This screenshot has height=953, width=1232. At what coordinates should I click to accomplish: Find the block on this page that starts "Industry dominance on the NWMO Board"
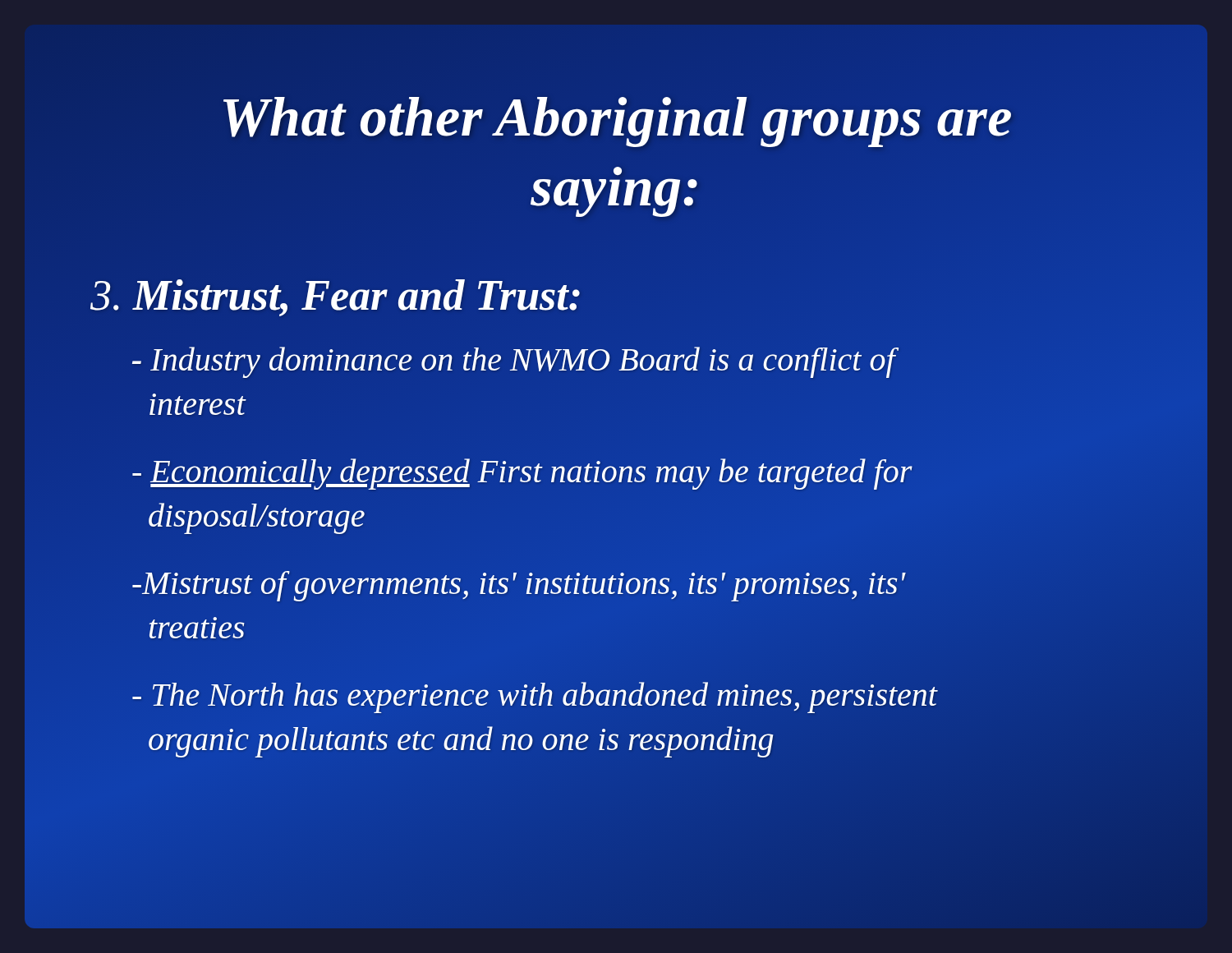[x=513, y=382]
